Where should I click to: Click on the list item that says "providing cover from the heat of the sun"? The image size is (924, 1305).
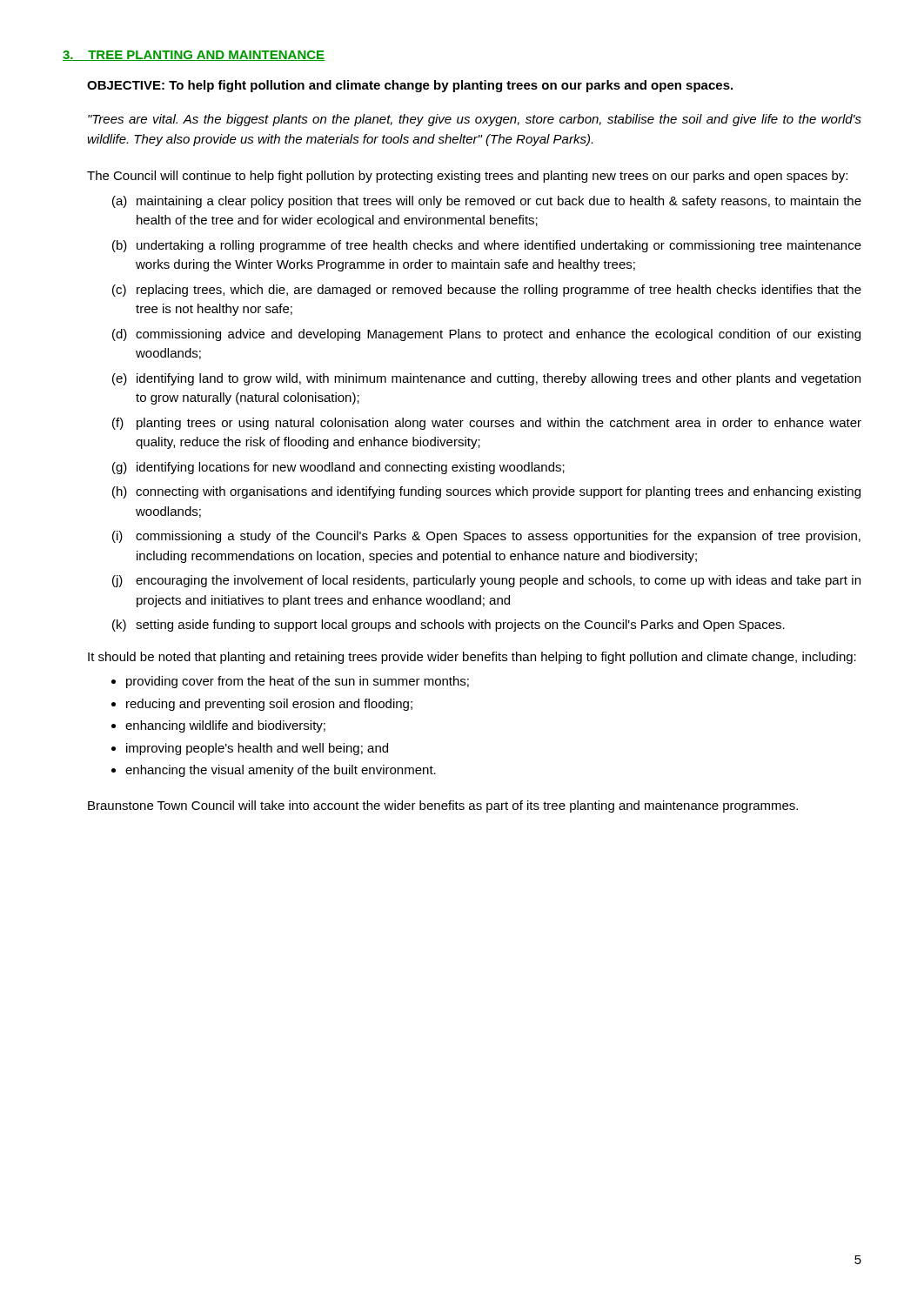coord(298,681)
